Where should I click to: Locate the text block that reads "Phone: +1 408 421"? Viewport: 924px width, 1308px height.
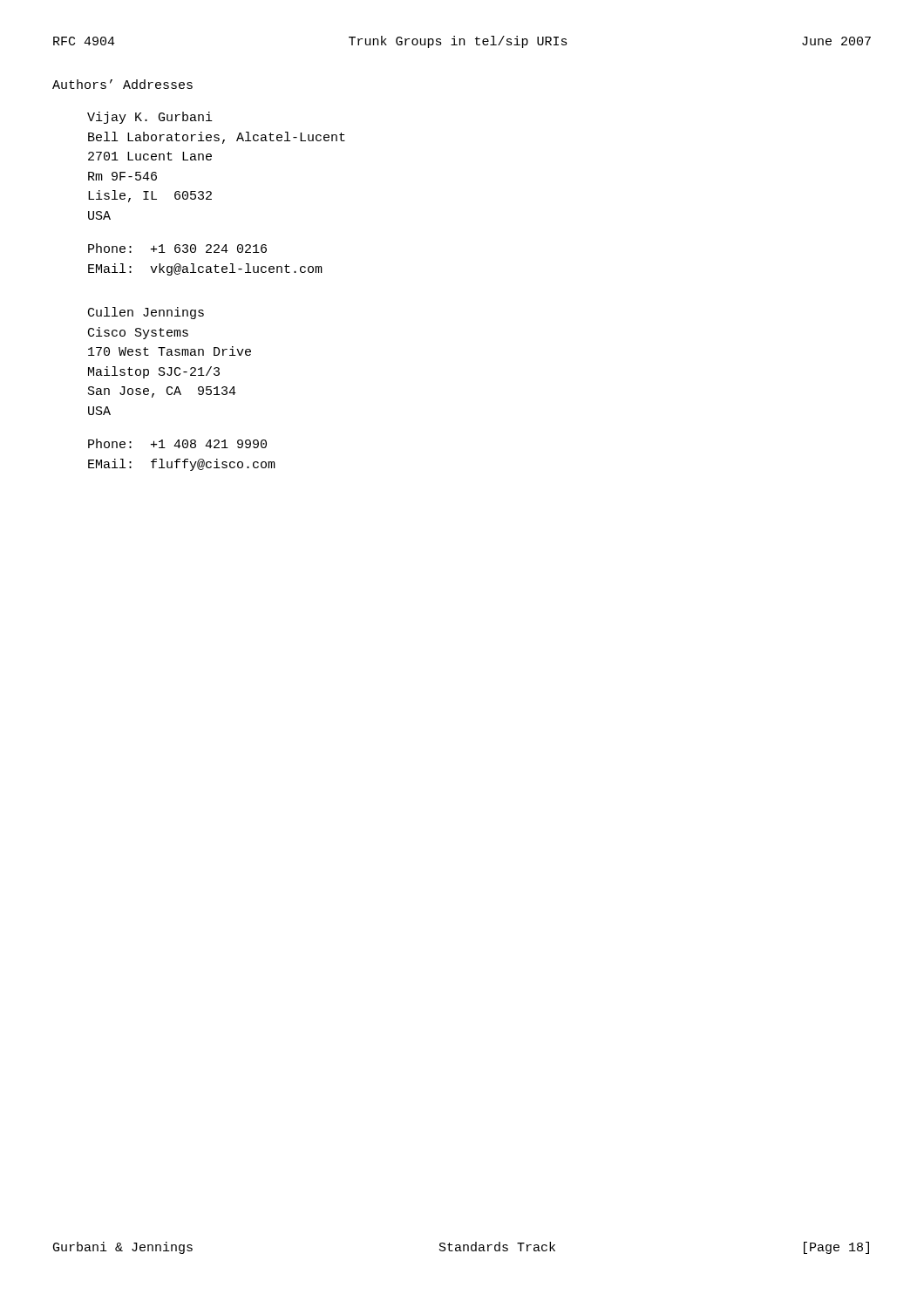[x=181, y=455]
